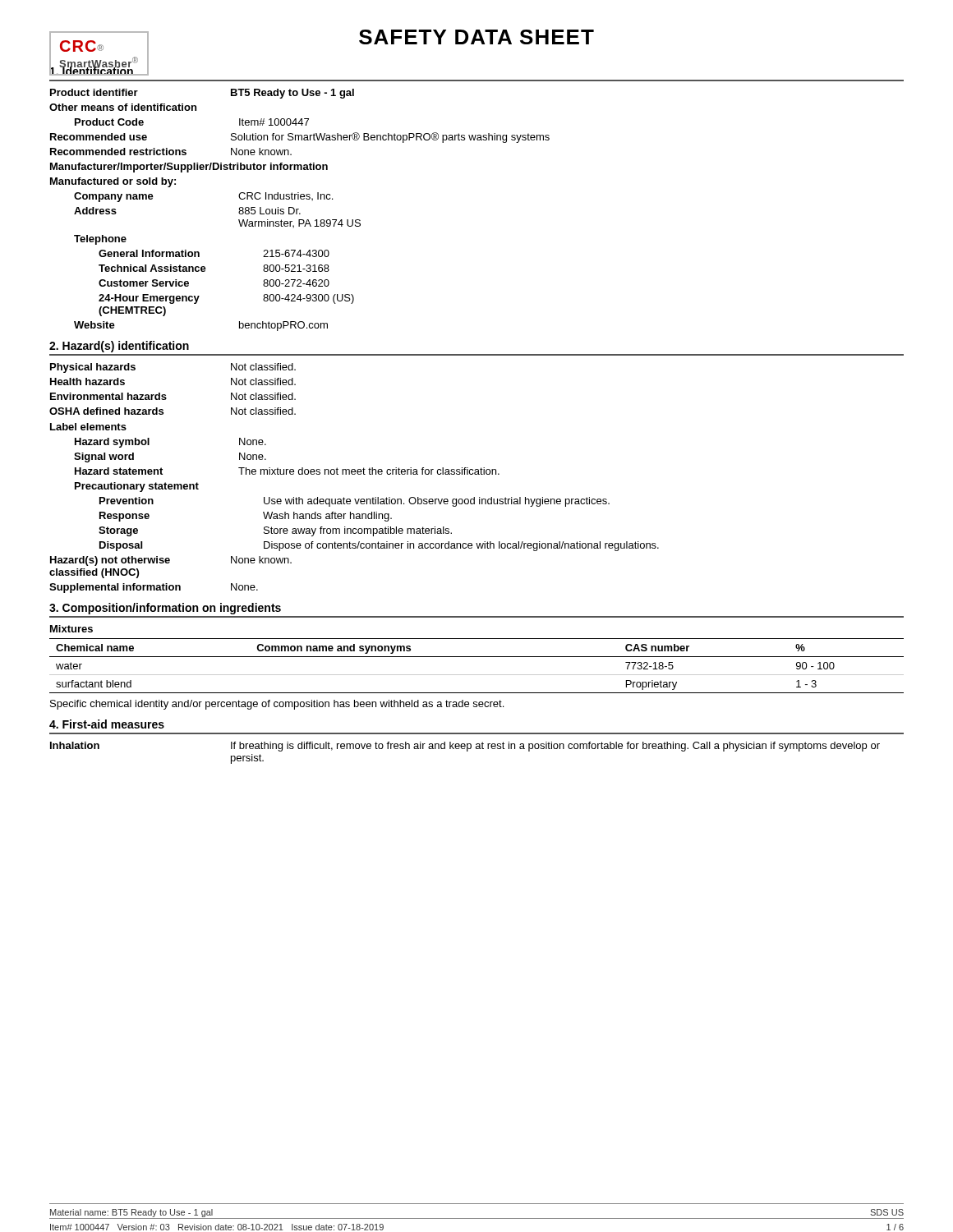Locate the text "Product Code Item# 1000447"
953x1232 pixels.
(x=107, y=121)
